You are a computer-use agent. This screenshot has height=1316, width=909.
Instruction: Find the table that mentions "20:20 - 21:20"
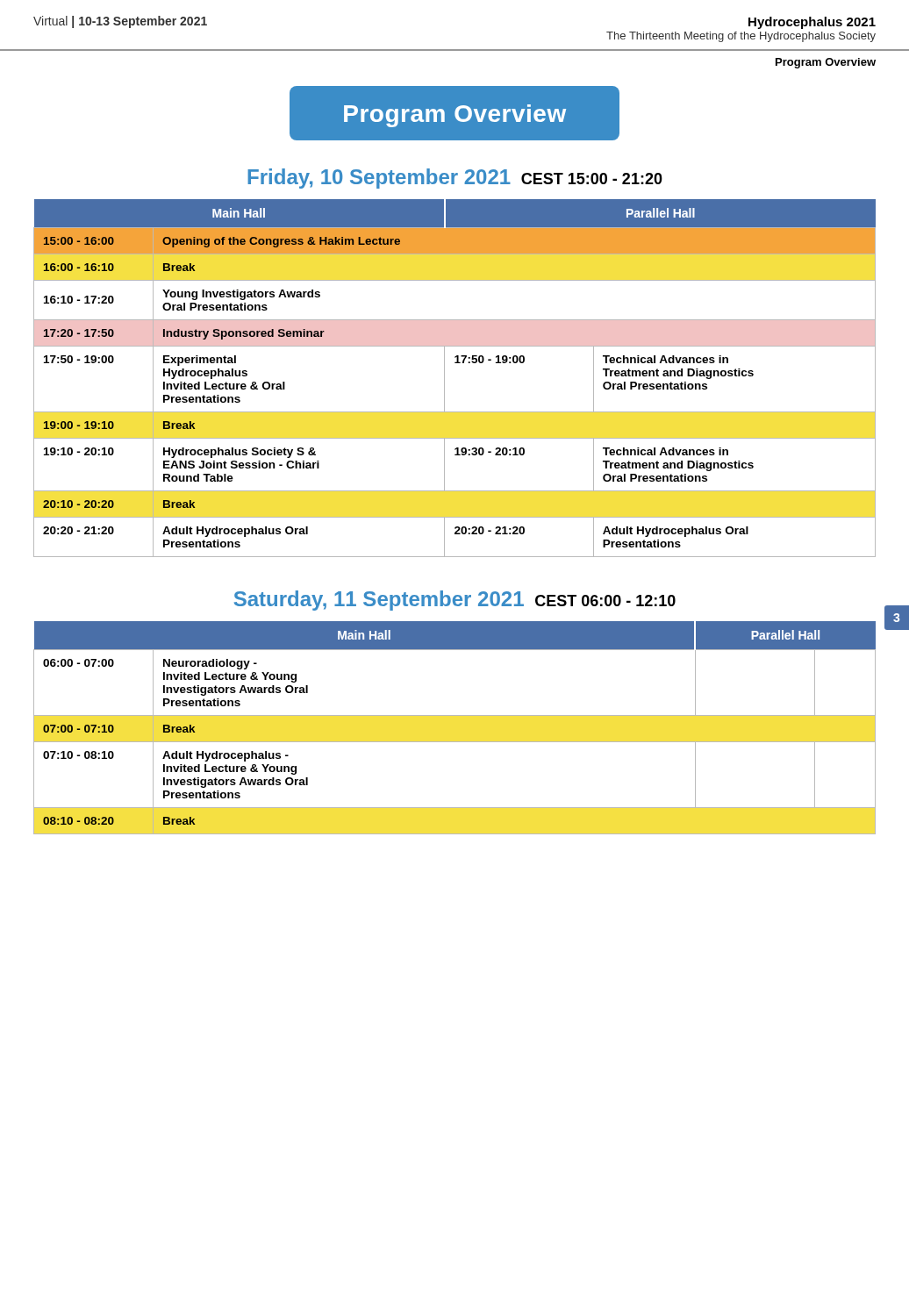pos(454,378)
